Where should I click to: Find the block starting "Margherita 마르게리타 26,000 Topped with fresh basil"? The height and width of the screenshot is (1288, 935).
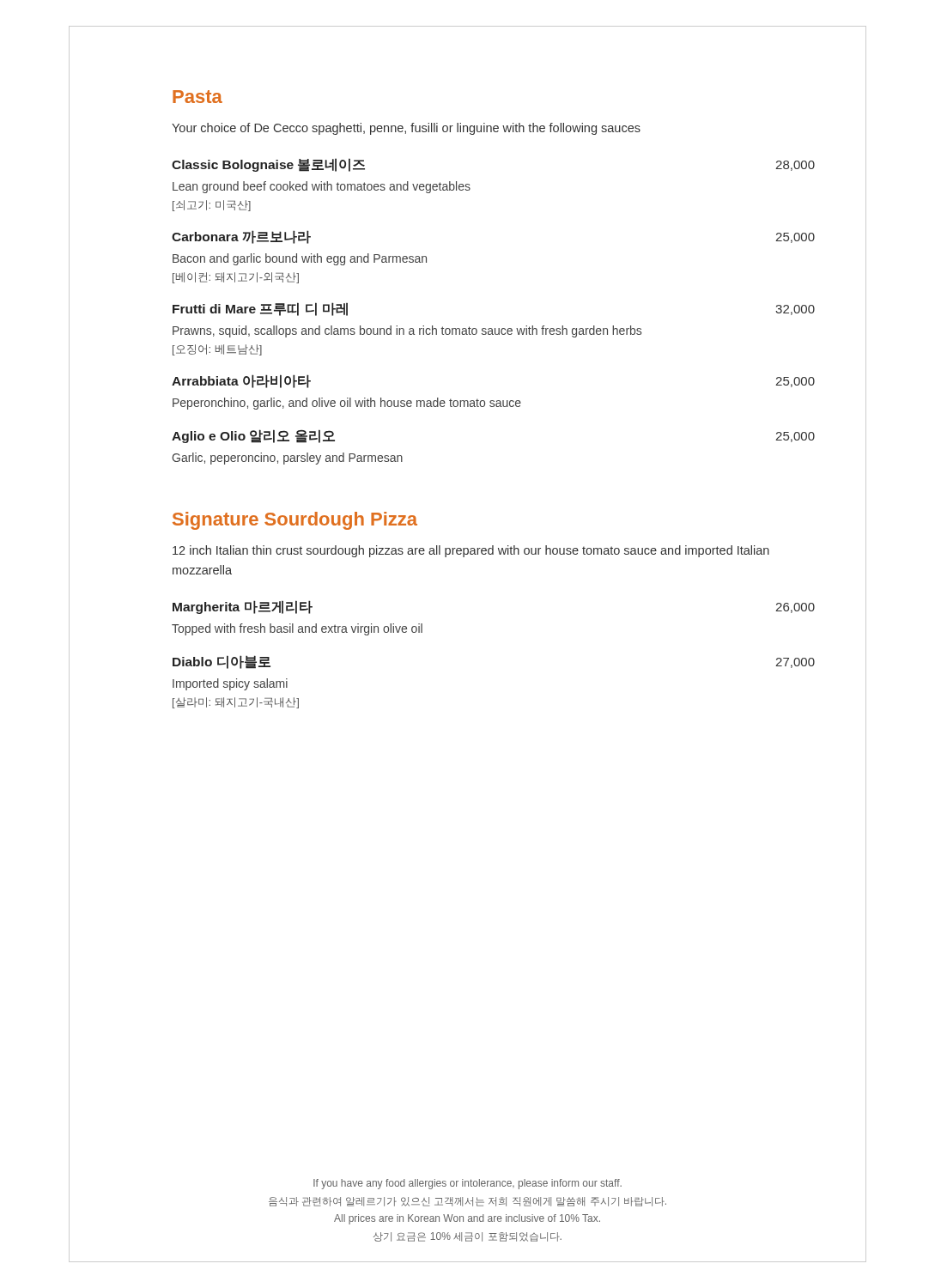click(x=248, y=608)
